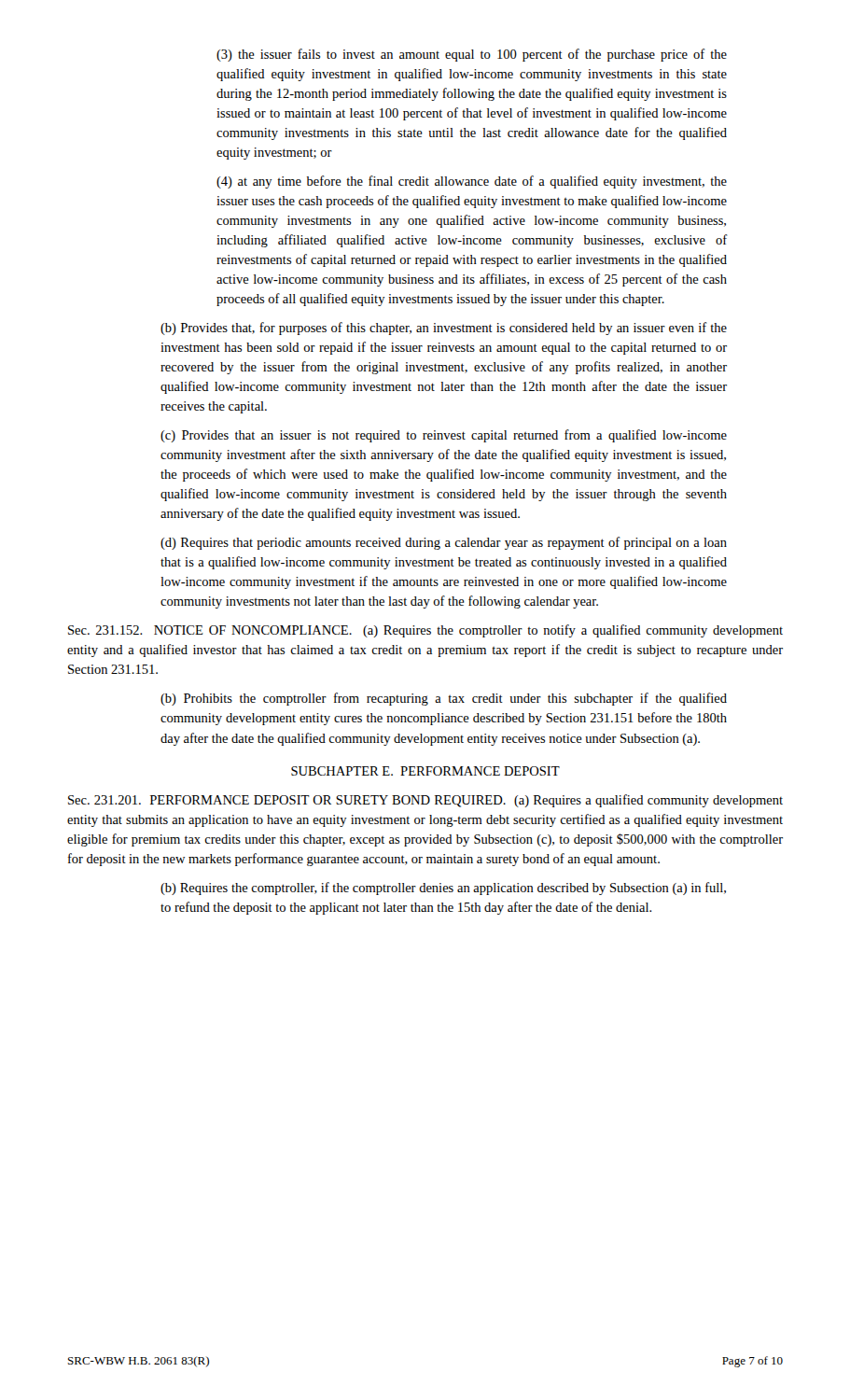Select the text block starting "SUBCHAPTER E. PERFORMANCE"

pyautogui.click(x=425, y=771)
